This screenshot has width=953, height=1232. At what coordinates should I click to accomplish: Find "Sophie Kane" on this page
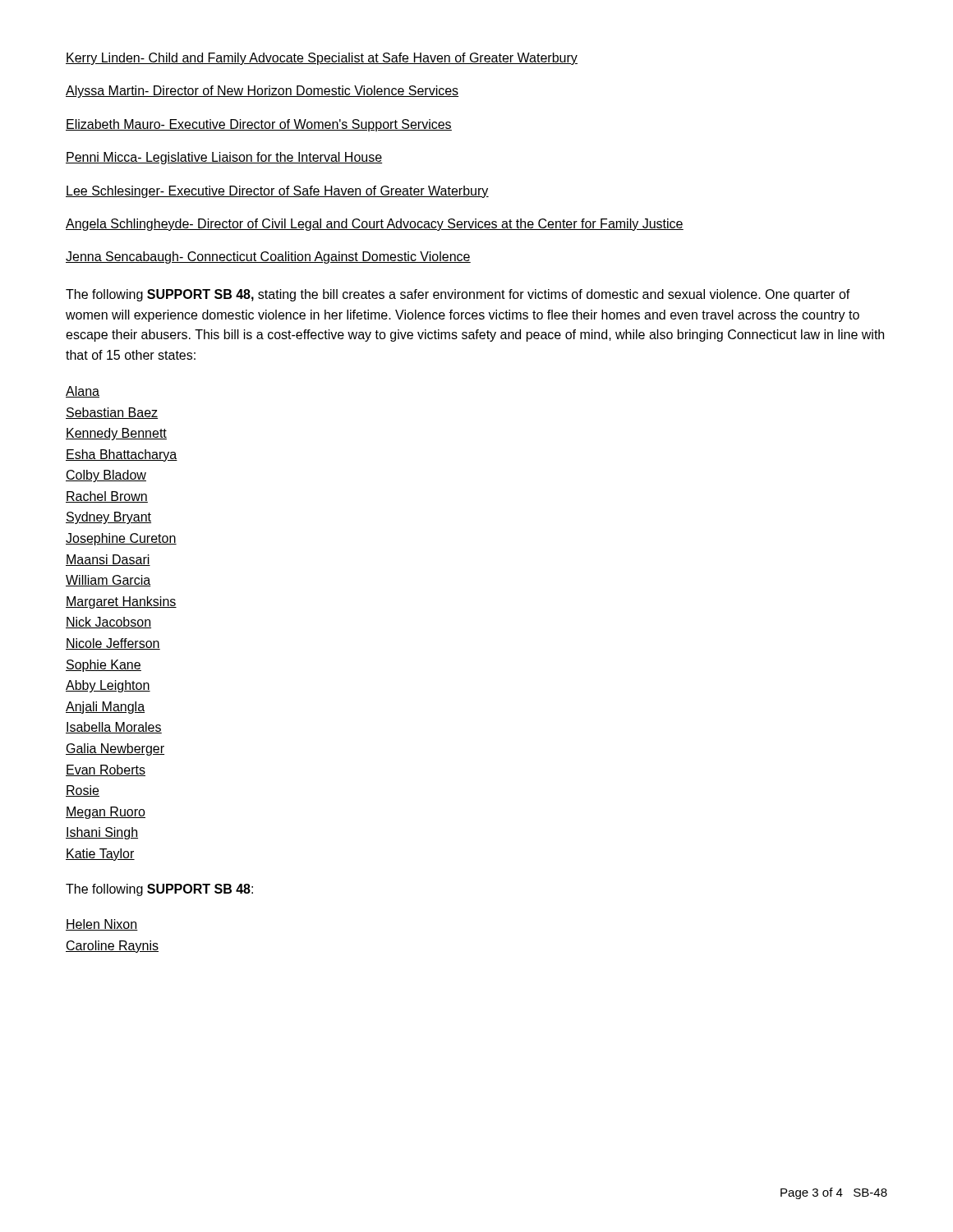[x=104, y=666]
